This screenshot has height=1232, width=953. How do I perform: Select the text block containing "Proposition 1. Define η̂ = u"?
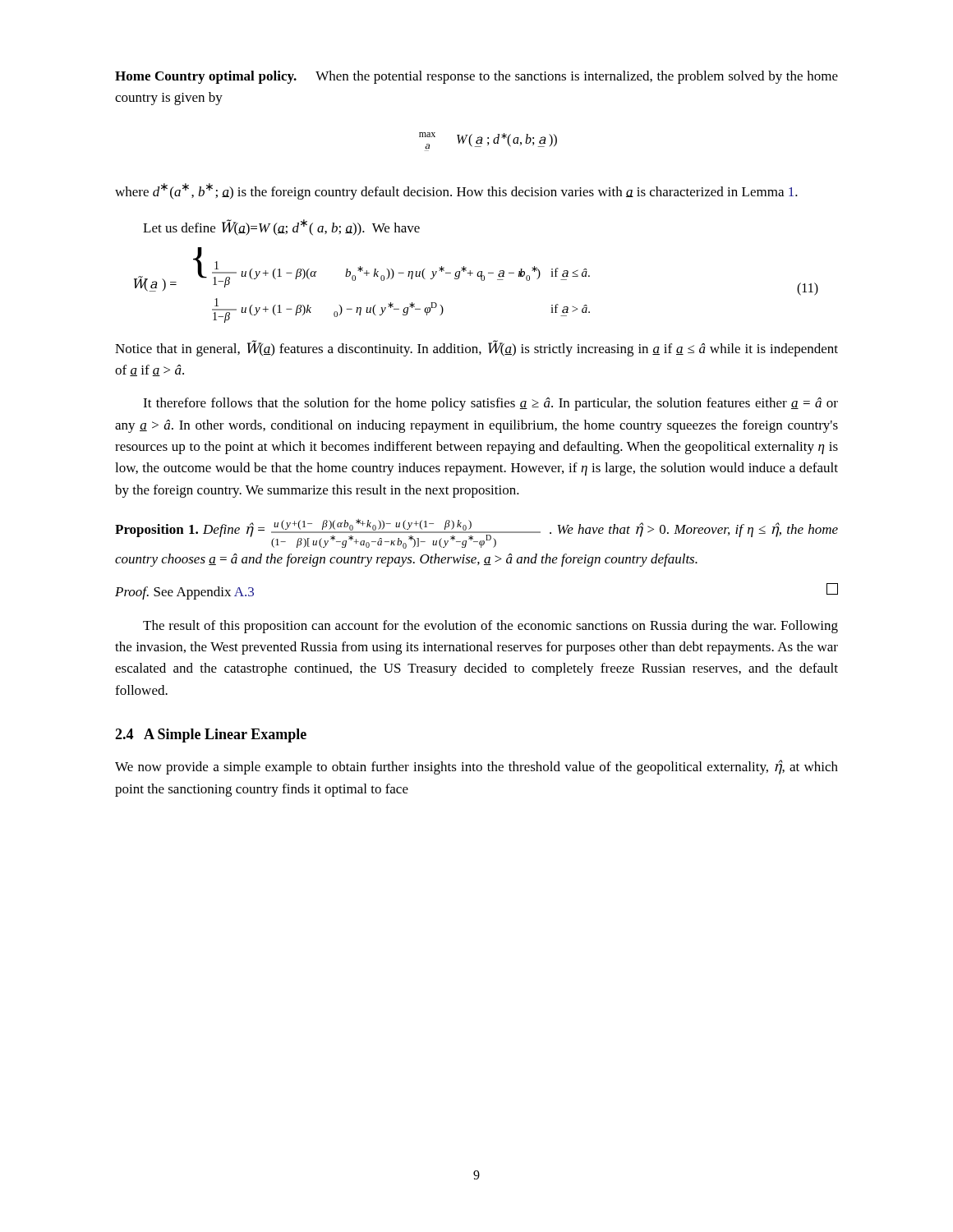click(x=476, y=540)
